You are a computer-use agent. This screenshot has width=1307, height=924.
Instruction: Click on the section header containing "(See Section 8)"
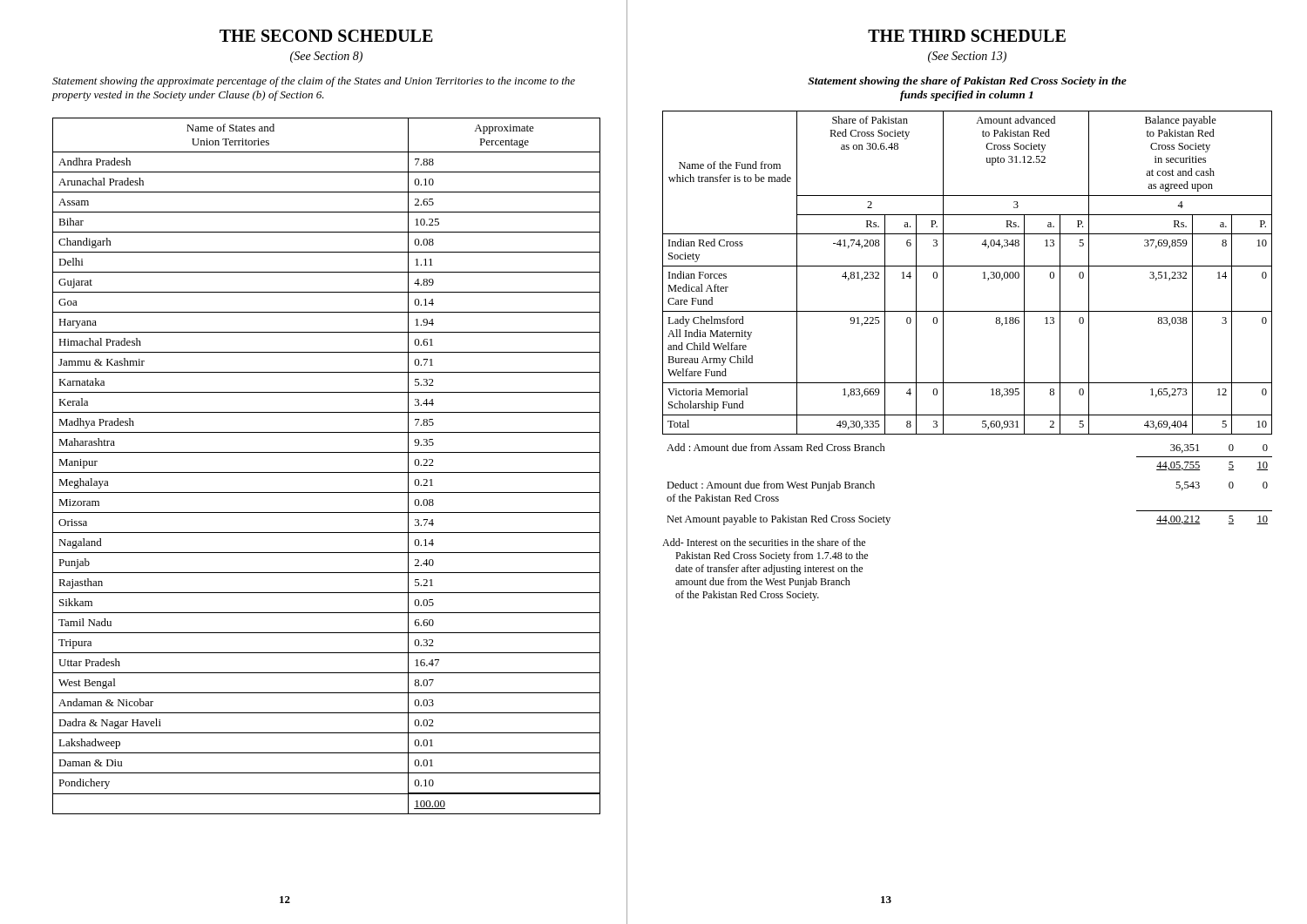point(326,56)
